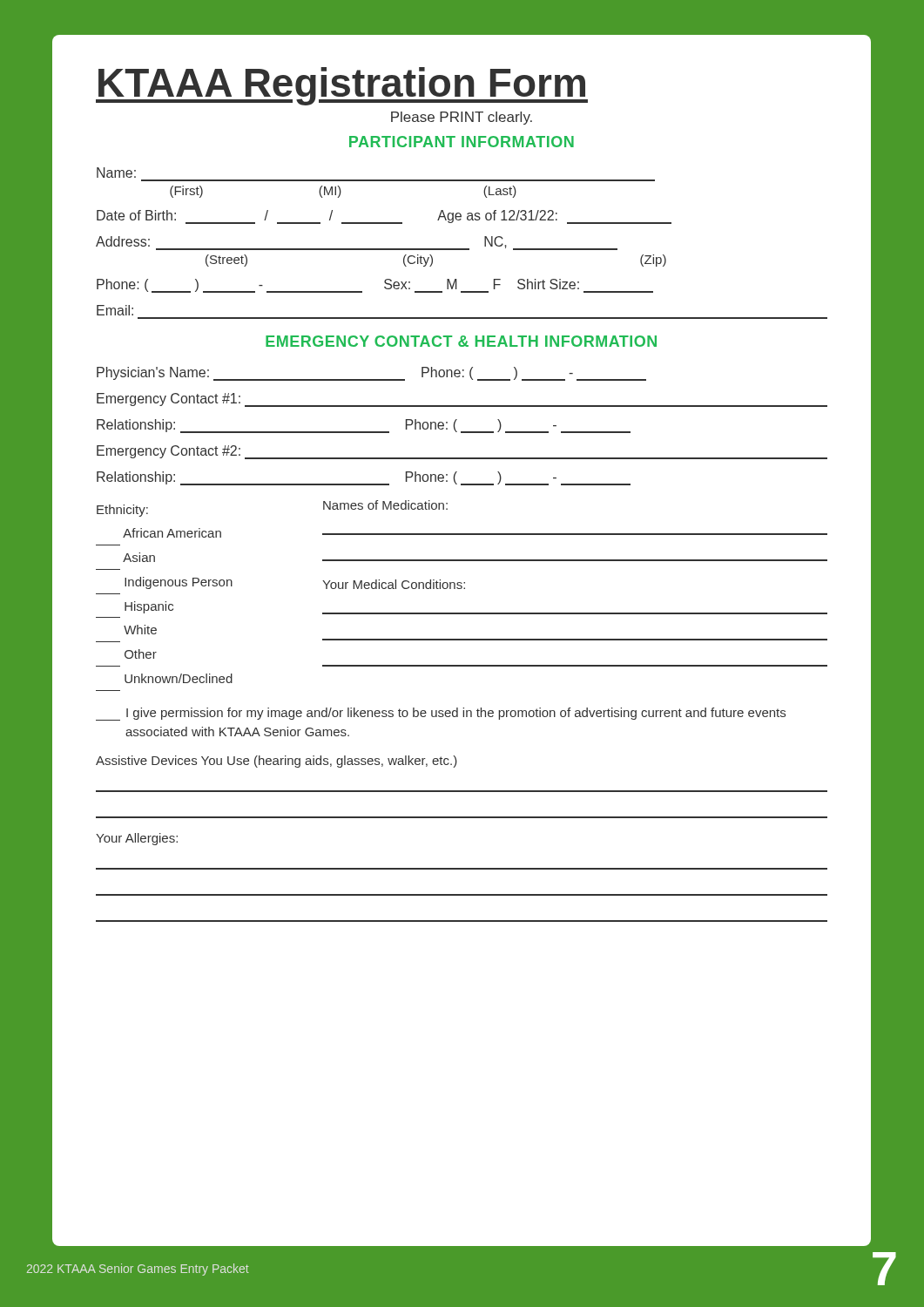This screenshot has height=1307, width=924.
Task: Find the text block starting "Phone: ( ) - Sex: M F"
Action: (x=375, y=284)
